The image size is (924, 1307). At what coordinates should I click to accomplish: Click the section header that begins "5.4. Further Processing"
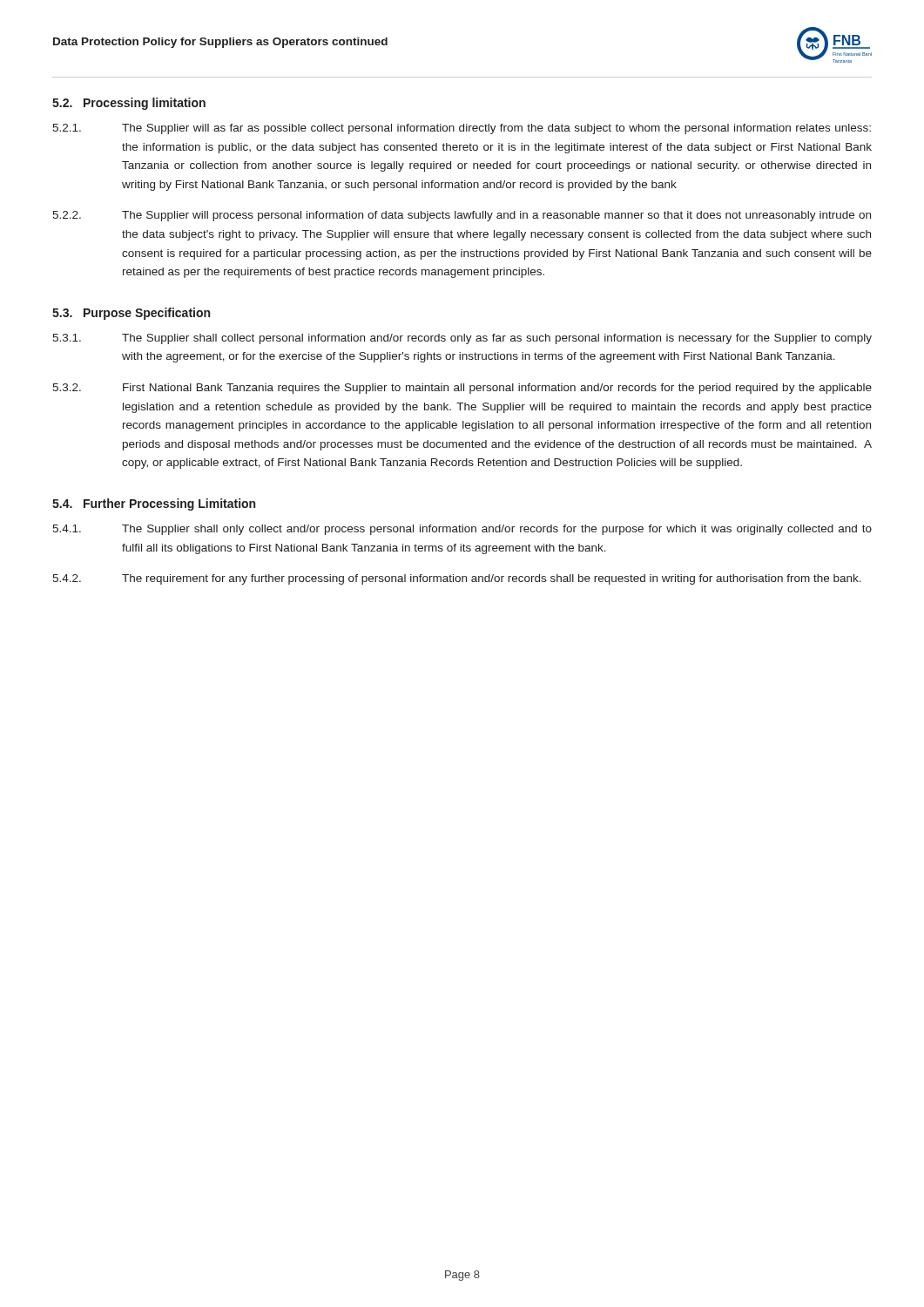coord(154,504)
